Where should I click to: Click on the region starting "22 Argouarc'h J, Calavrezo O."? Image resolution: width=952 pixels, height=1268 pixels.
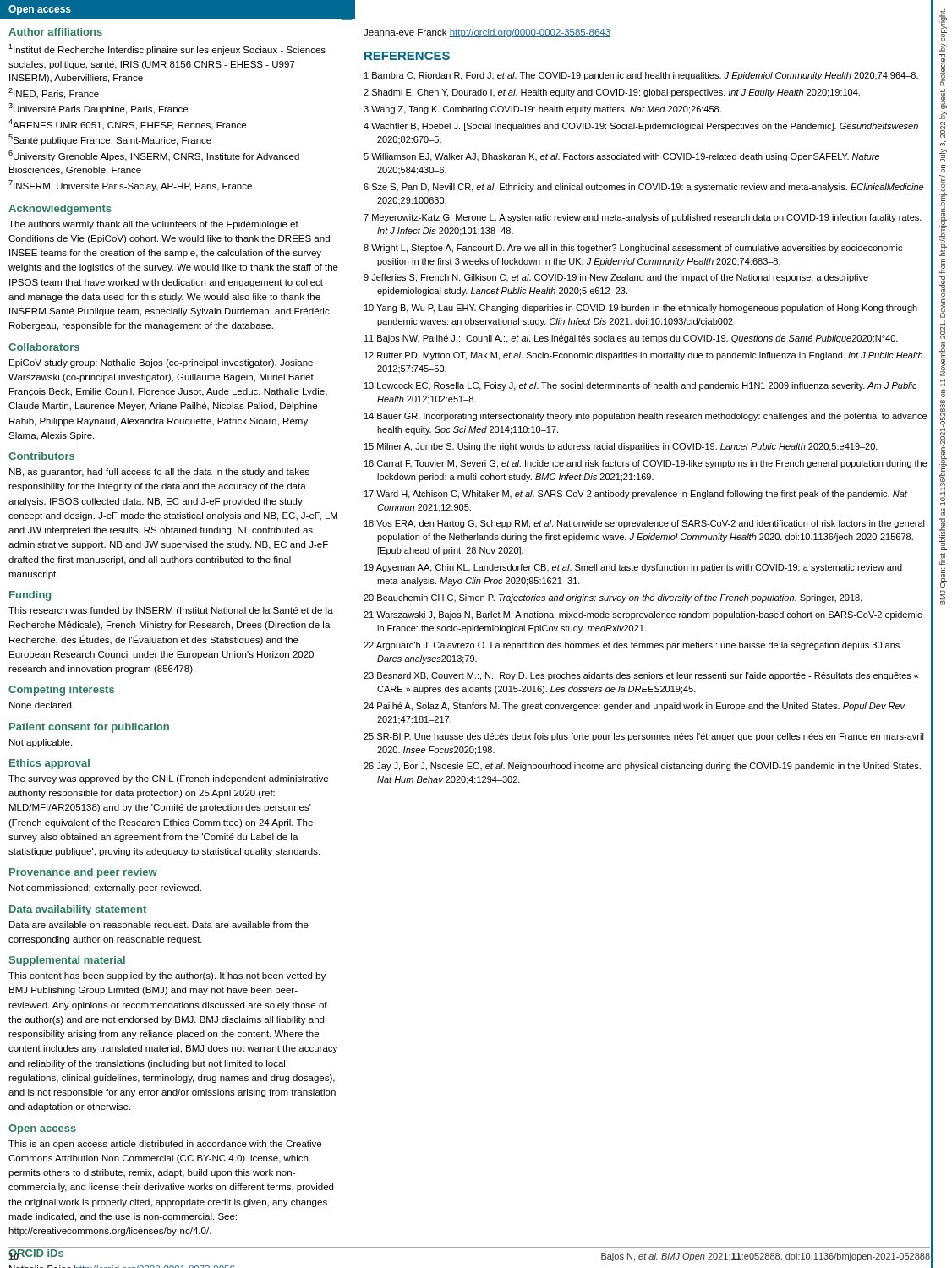(x=633, y=652)
